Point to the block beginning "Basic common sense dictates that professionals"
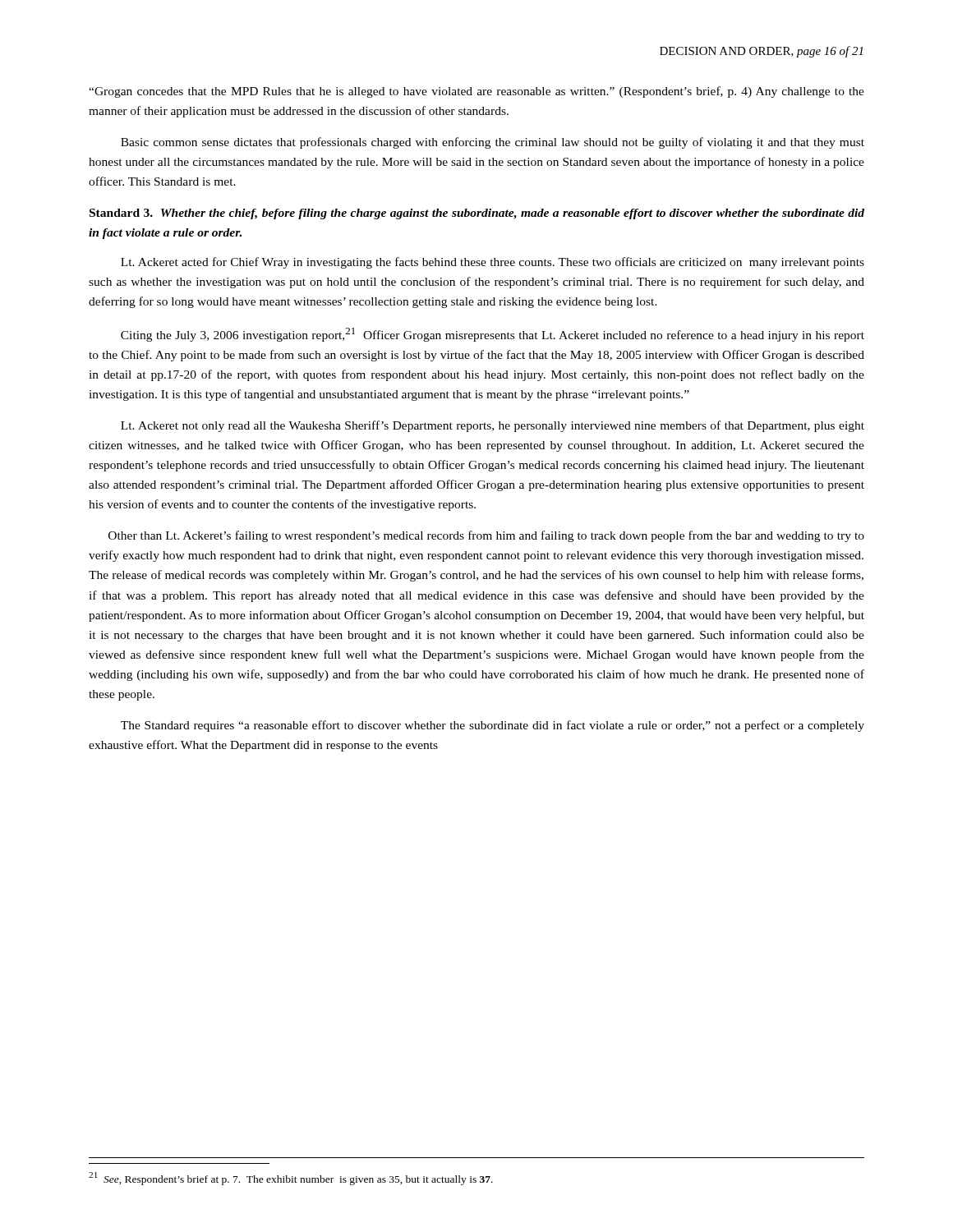This screenshot has height=1232, width=953. coord(476,161)
